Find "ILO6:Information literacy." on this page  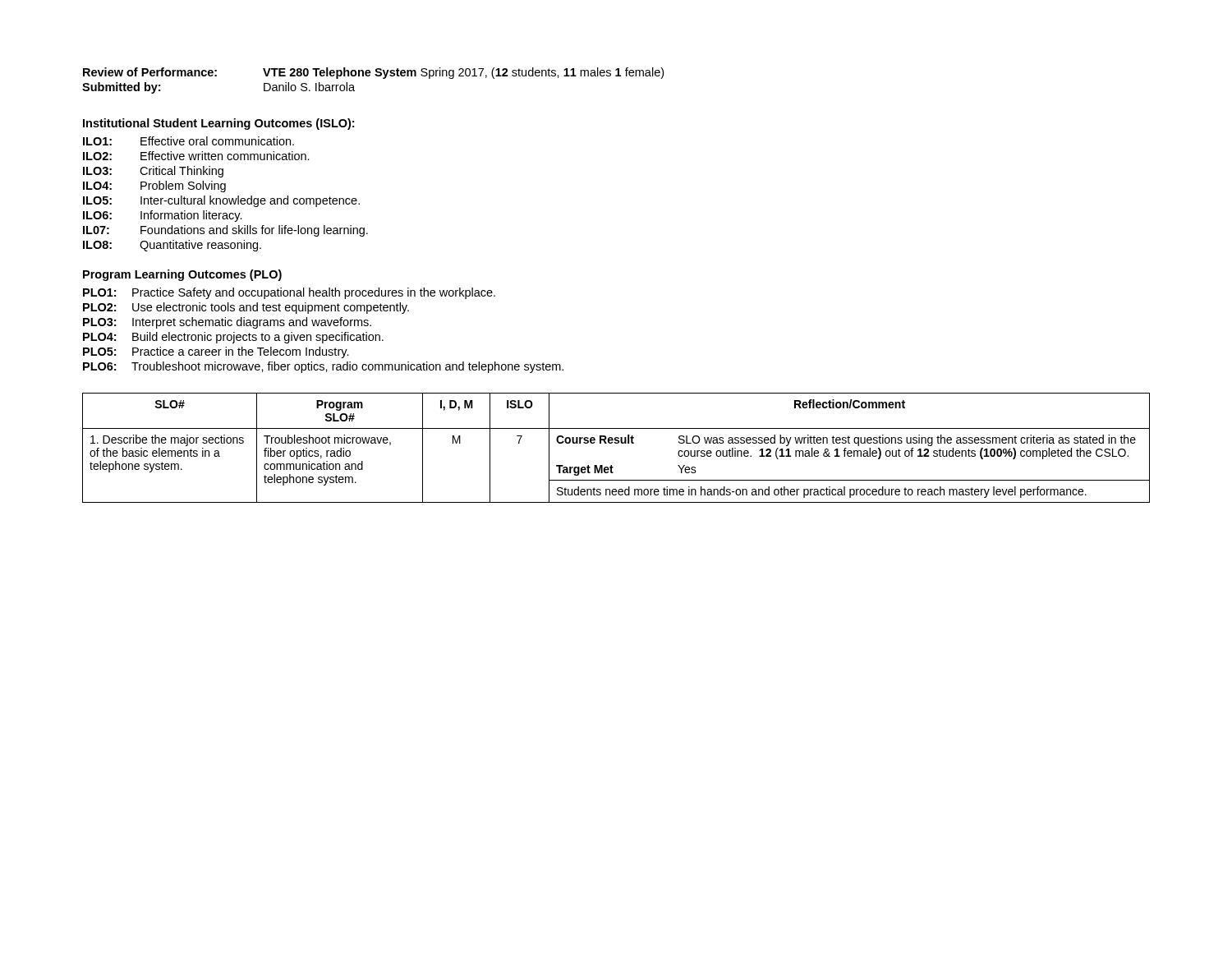[163, 216]
